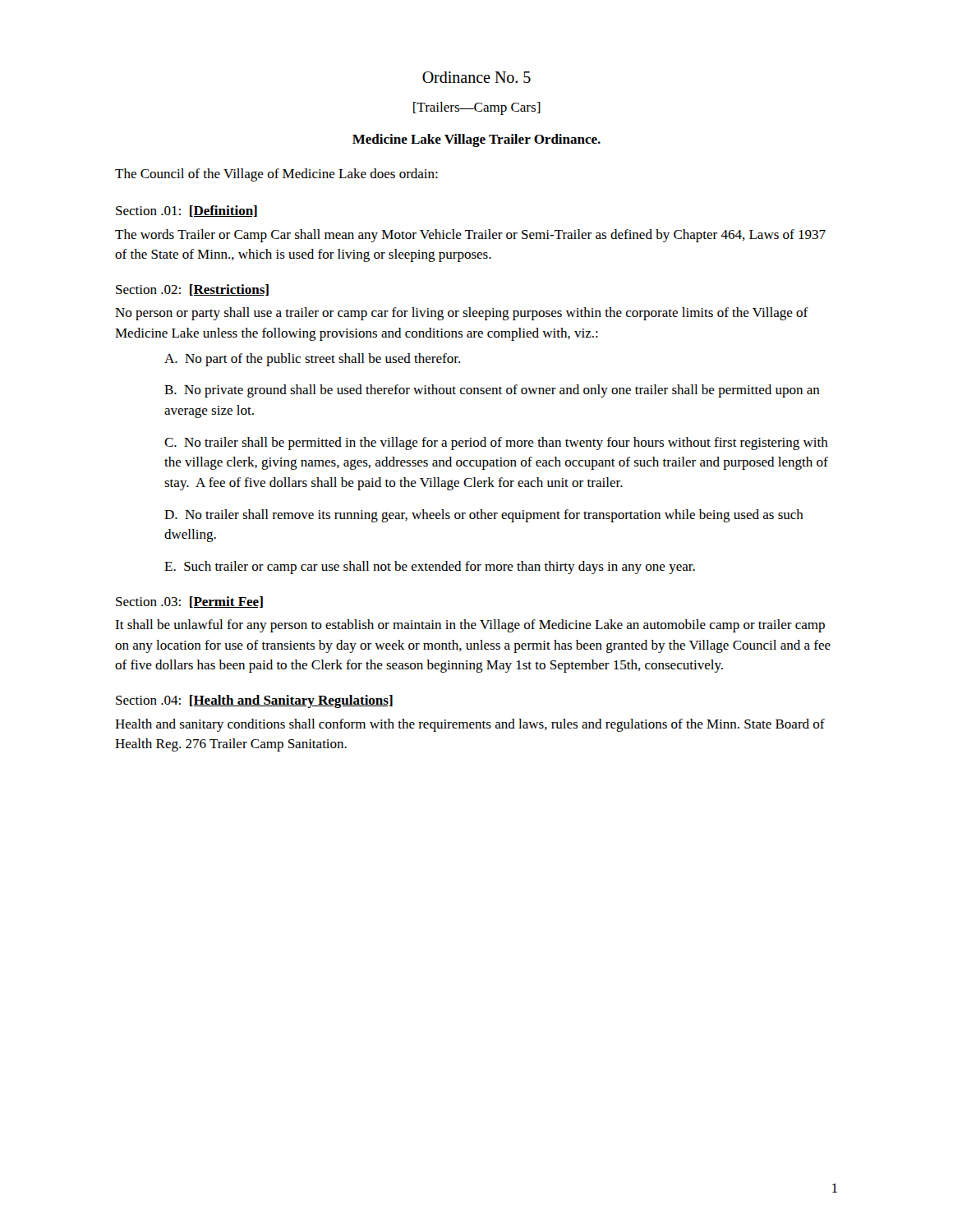The width and height of the screenshot is (953, 1232).
Task: Find "Section .04: [Health and Sanitary Regulations]" on this page
Action: coord(254,700)
